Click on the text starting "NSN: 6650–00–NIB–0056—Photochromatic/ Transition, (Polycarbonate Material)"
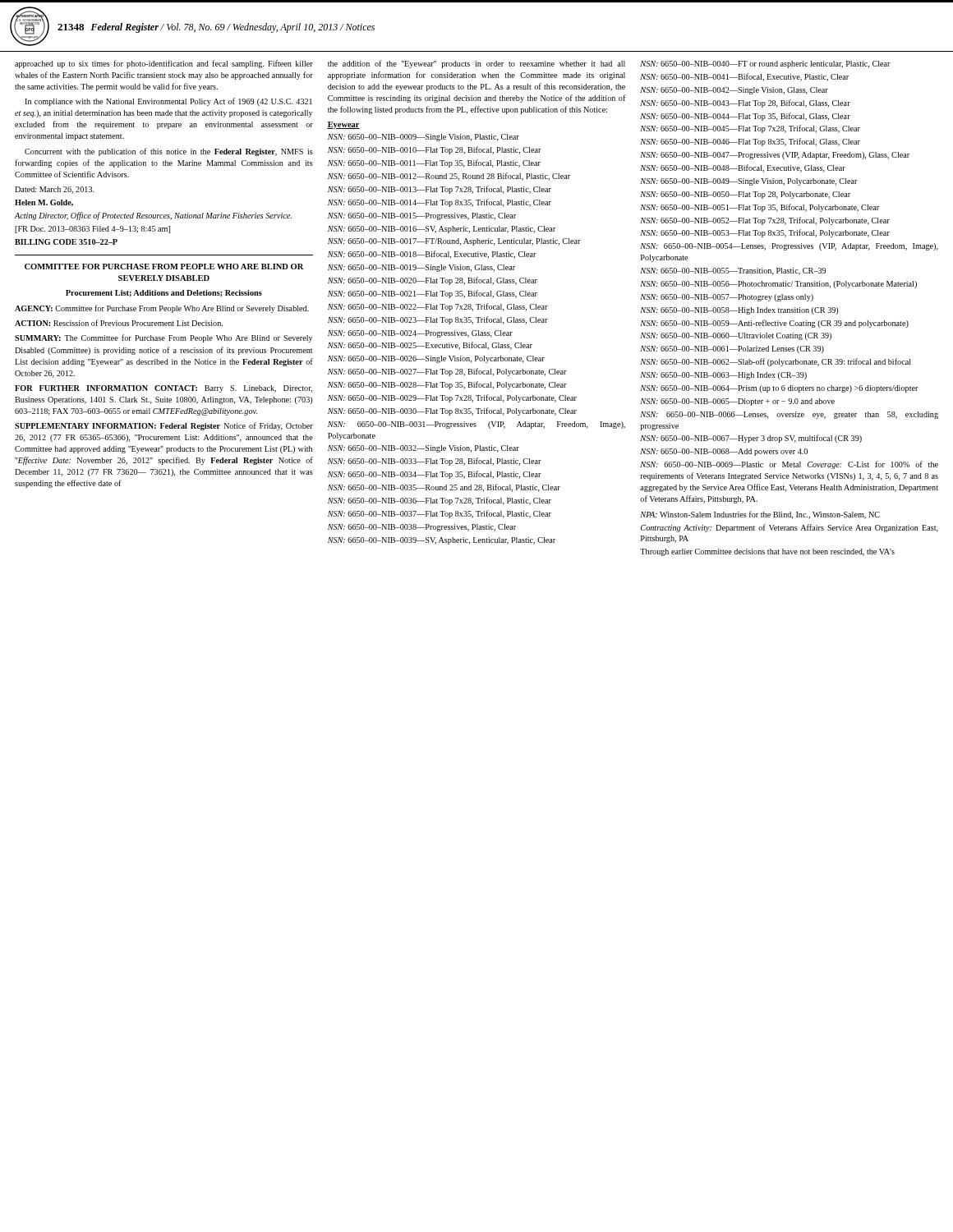Viewport: 953px width, 1232px height. [x=779, y=284]
